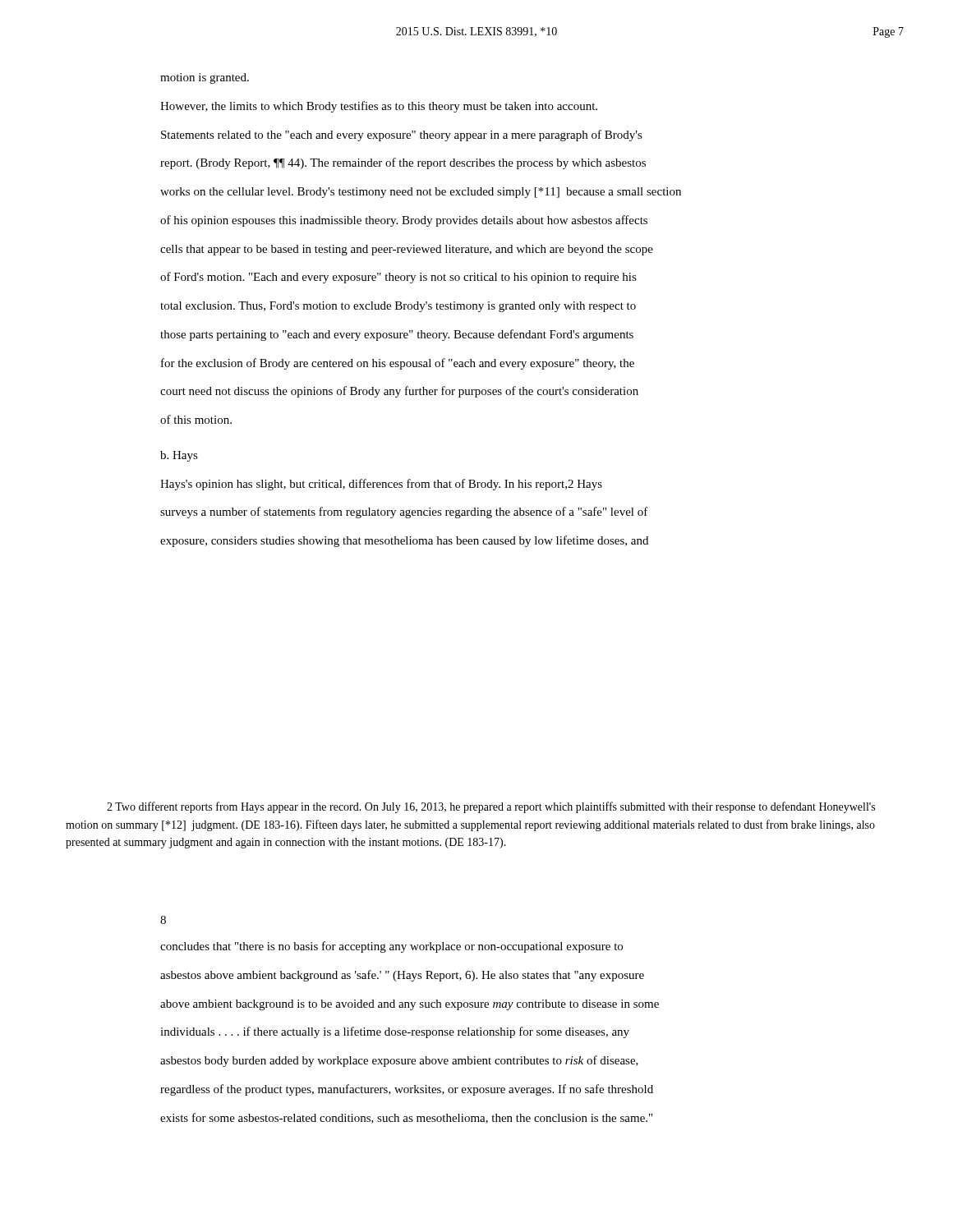The width and height of the screenshot is (953, 1232).
Task: Locate the text block containing "above ambient background is to be"
Action: pyautogui.click(x=410, y=1003)
